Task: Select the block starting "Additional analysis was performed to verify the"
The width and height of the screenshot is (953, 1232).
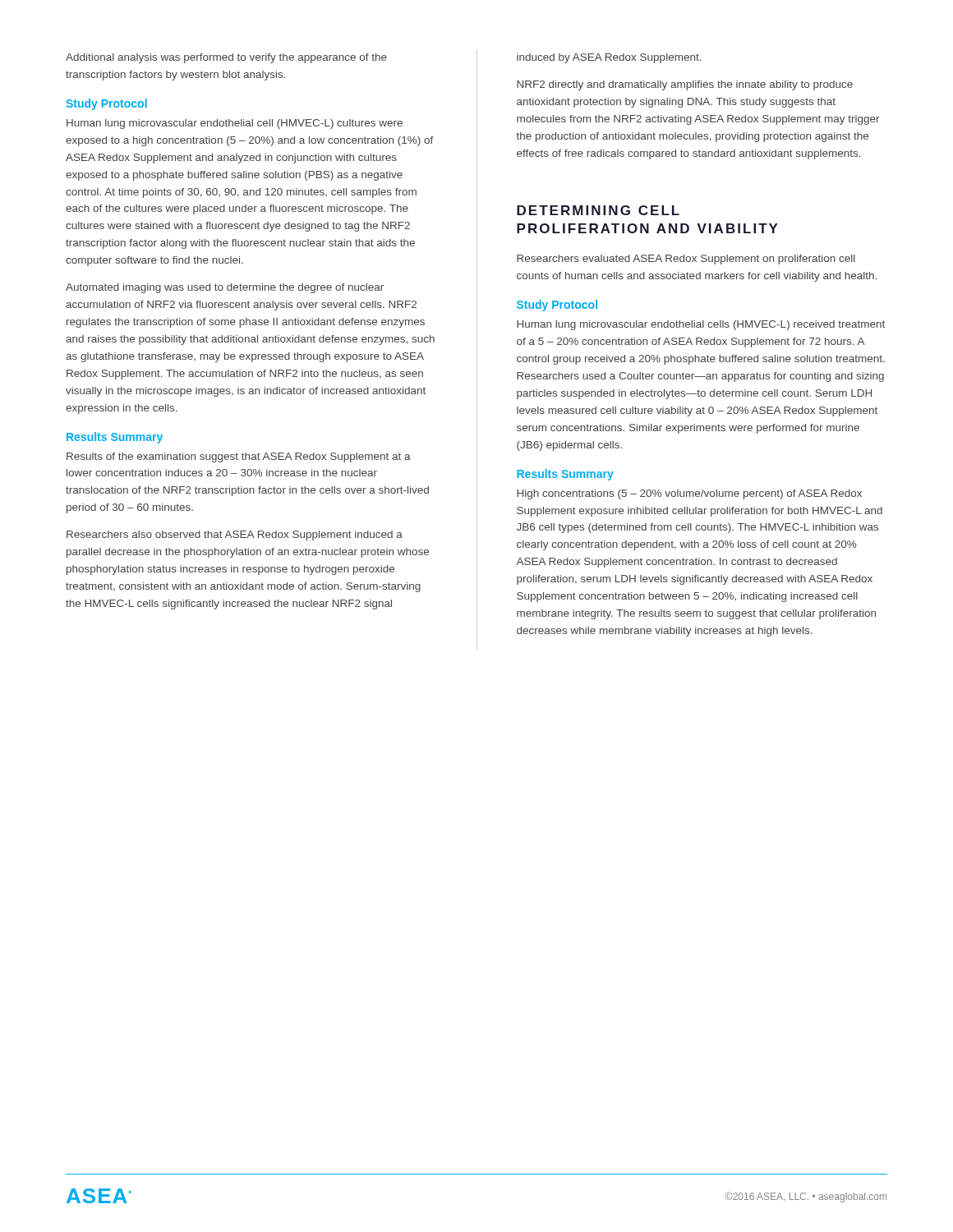Action: tap(251, 66)
